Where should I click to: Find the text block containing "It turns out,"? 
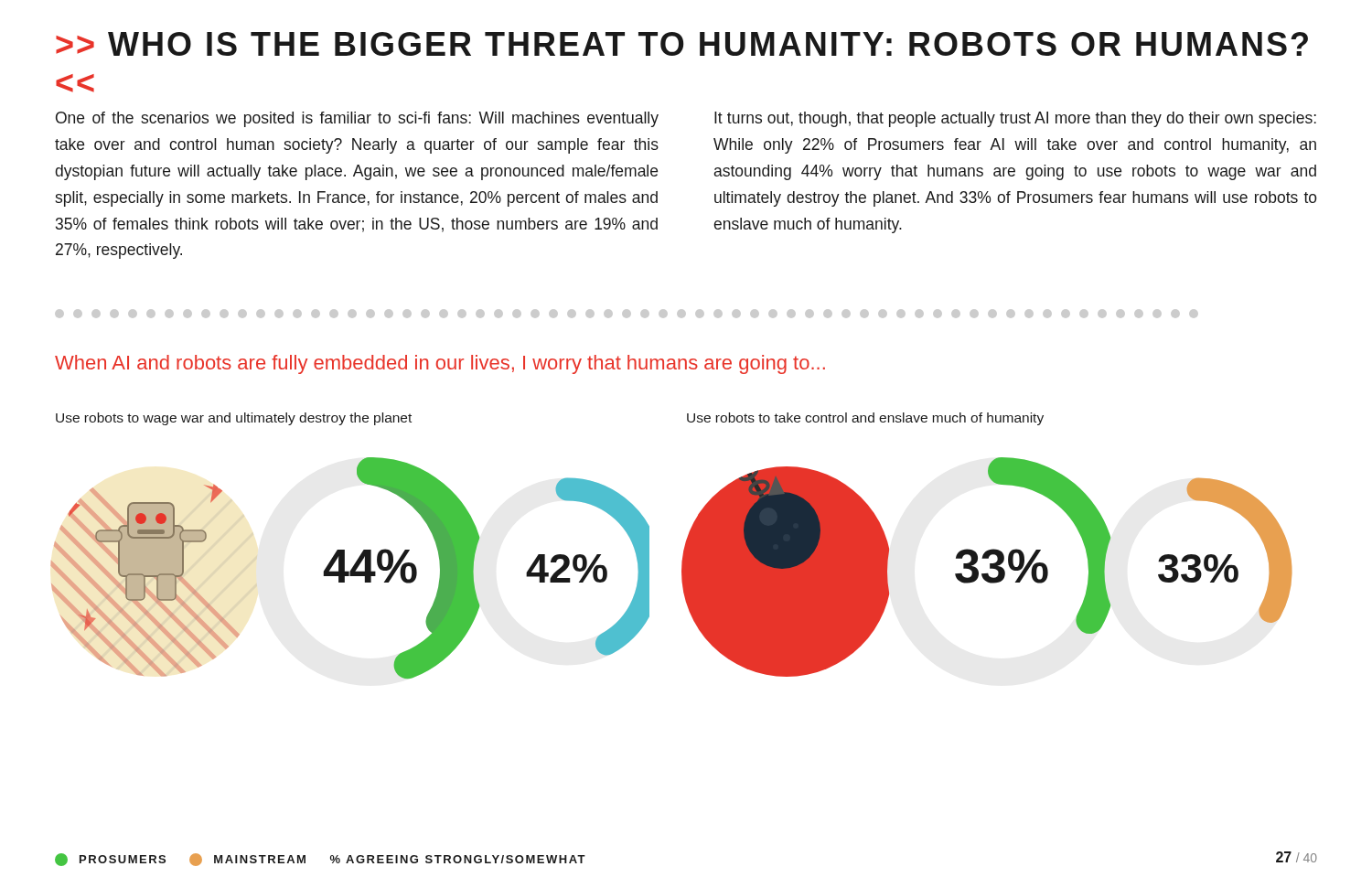(x=1015, y=171)
